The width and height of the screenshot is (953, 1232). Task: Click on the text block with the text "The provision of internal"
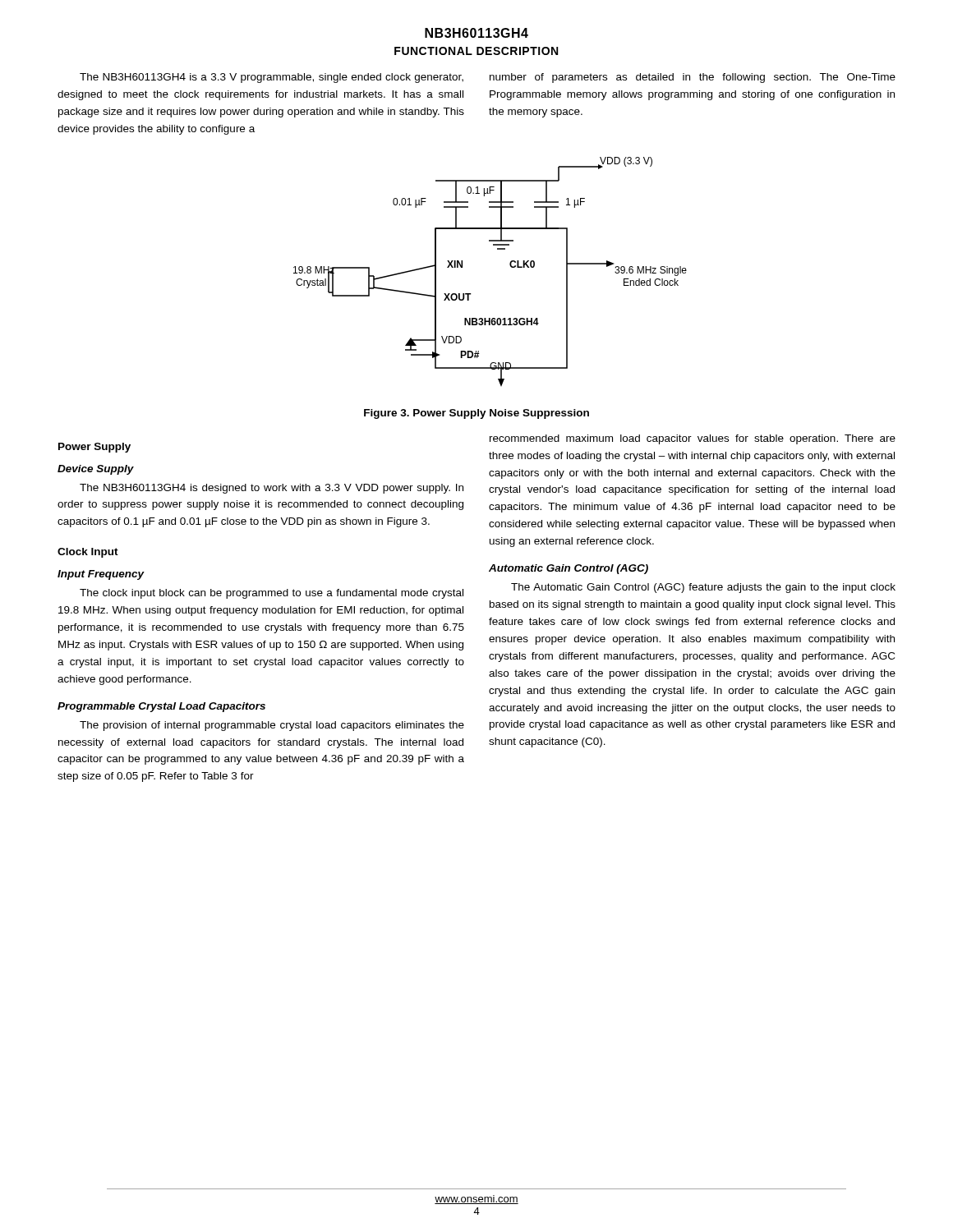(261, 751)
